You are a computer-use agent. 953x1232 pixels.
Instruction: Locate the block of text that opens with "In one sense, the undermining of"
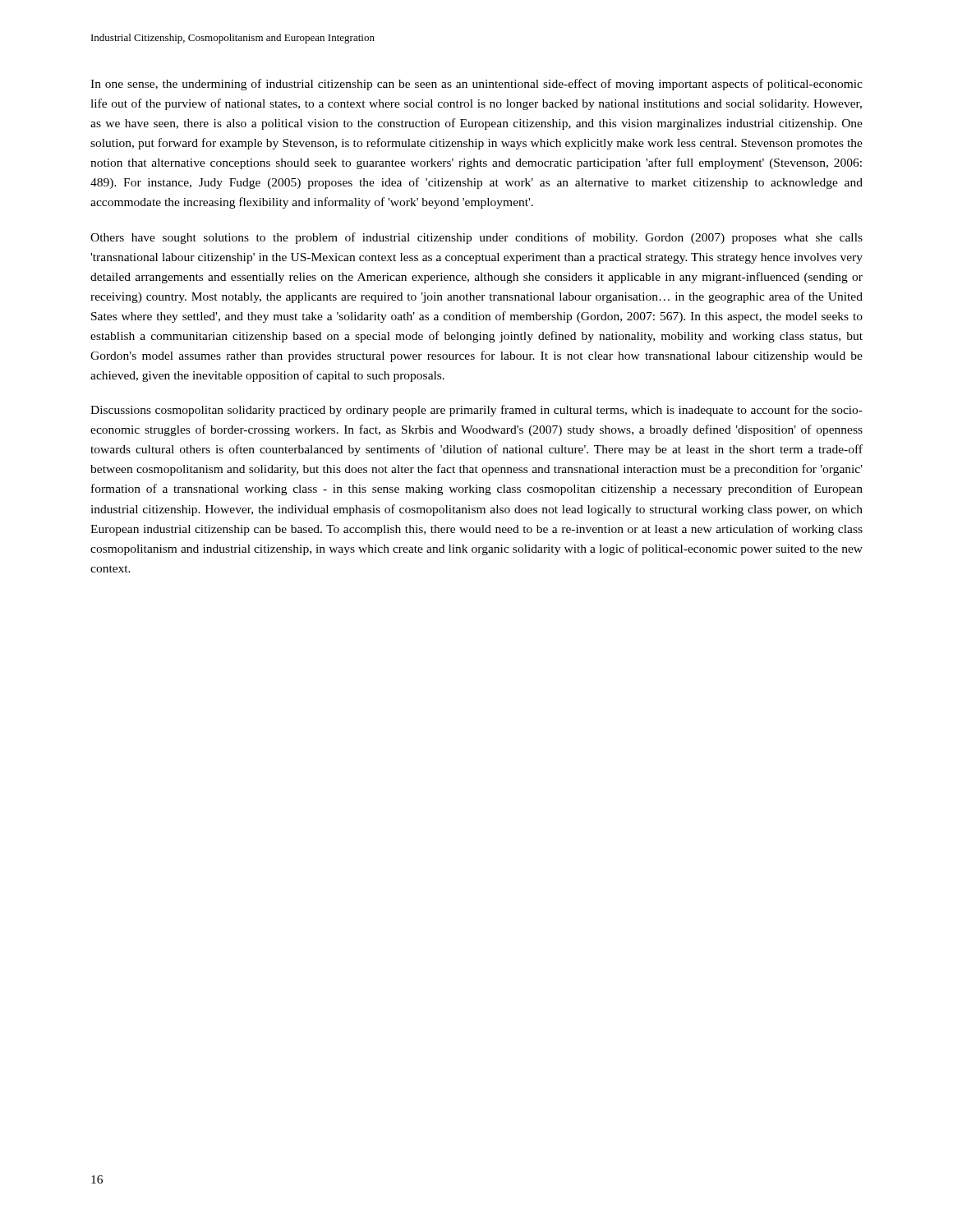[476, 143]
